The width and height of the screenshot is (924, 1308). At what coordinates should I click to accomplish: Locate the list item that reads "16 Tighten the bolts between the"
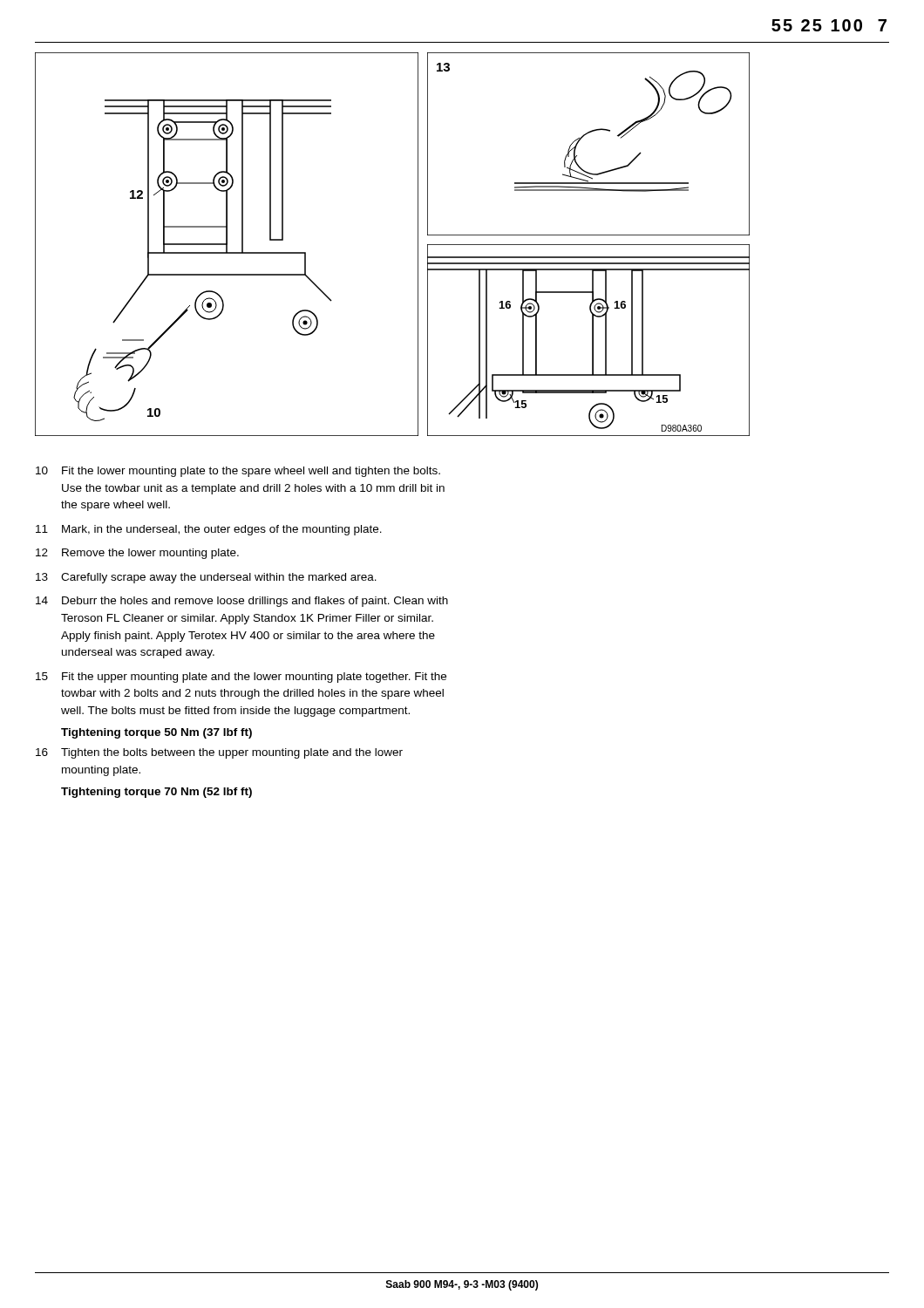click(x=244, y=761)
